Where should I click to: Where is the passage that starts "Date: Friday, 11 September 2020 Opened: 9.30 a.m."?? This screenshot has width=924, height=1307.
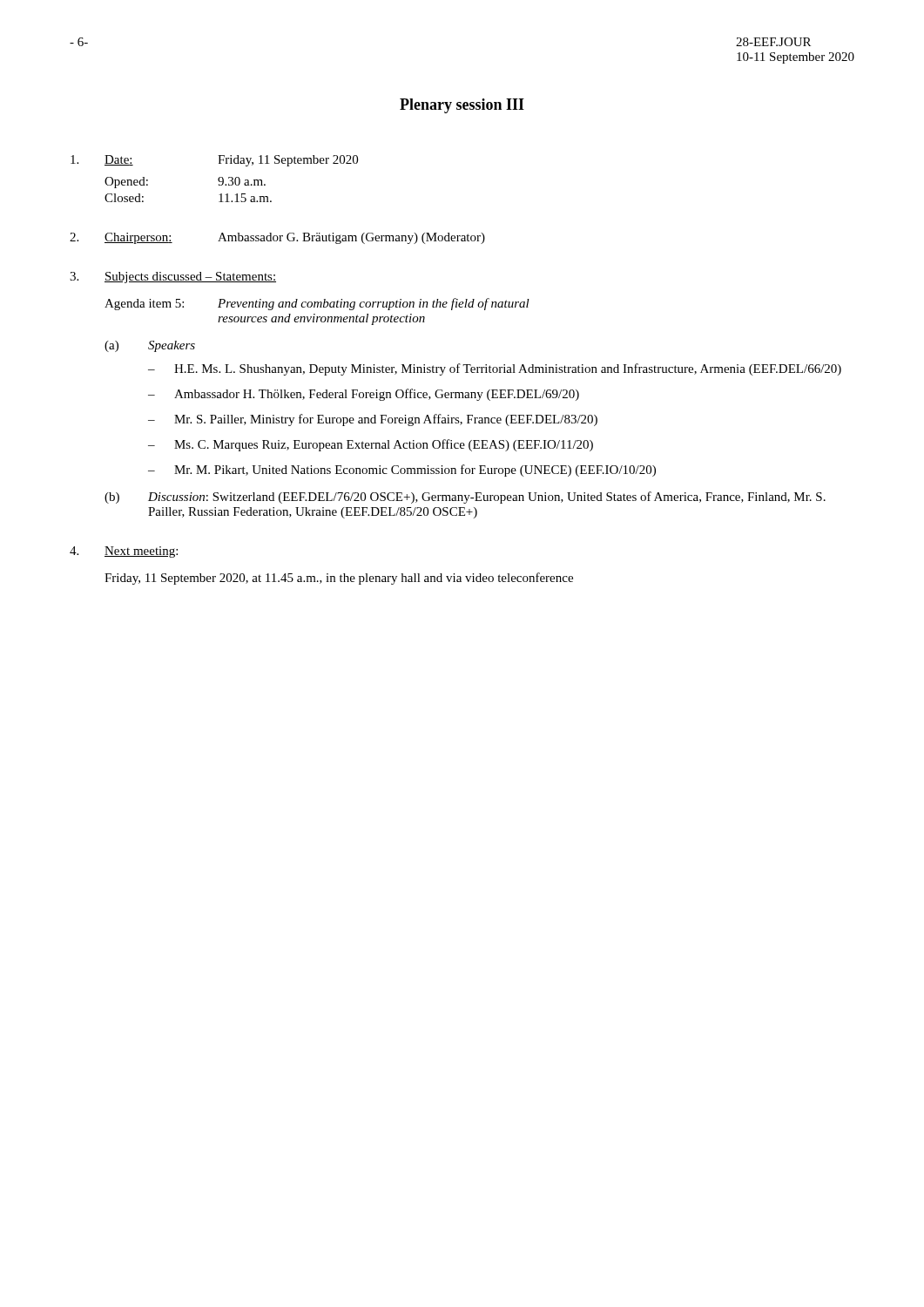(x=214, y=179)
